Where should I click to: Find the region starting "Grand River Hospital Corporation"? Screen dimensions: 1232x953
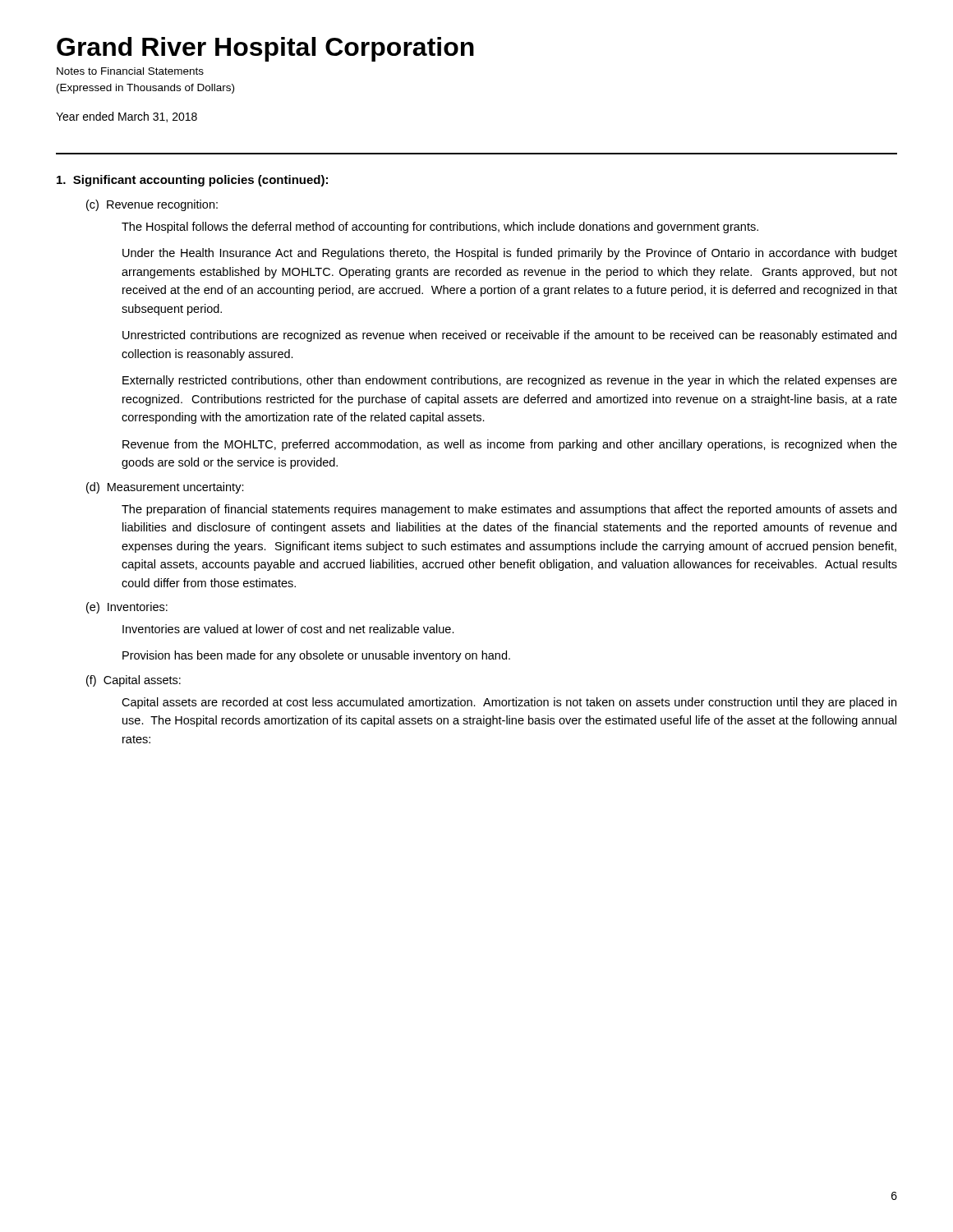click(265, 47)
